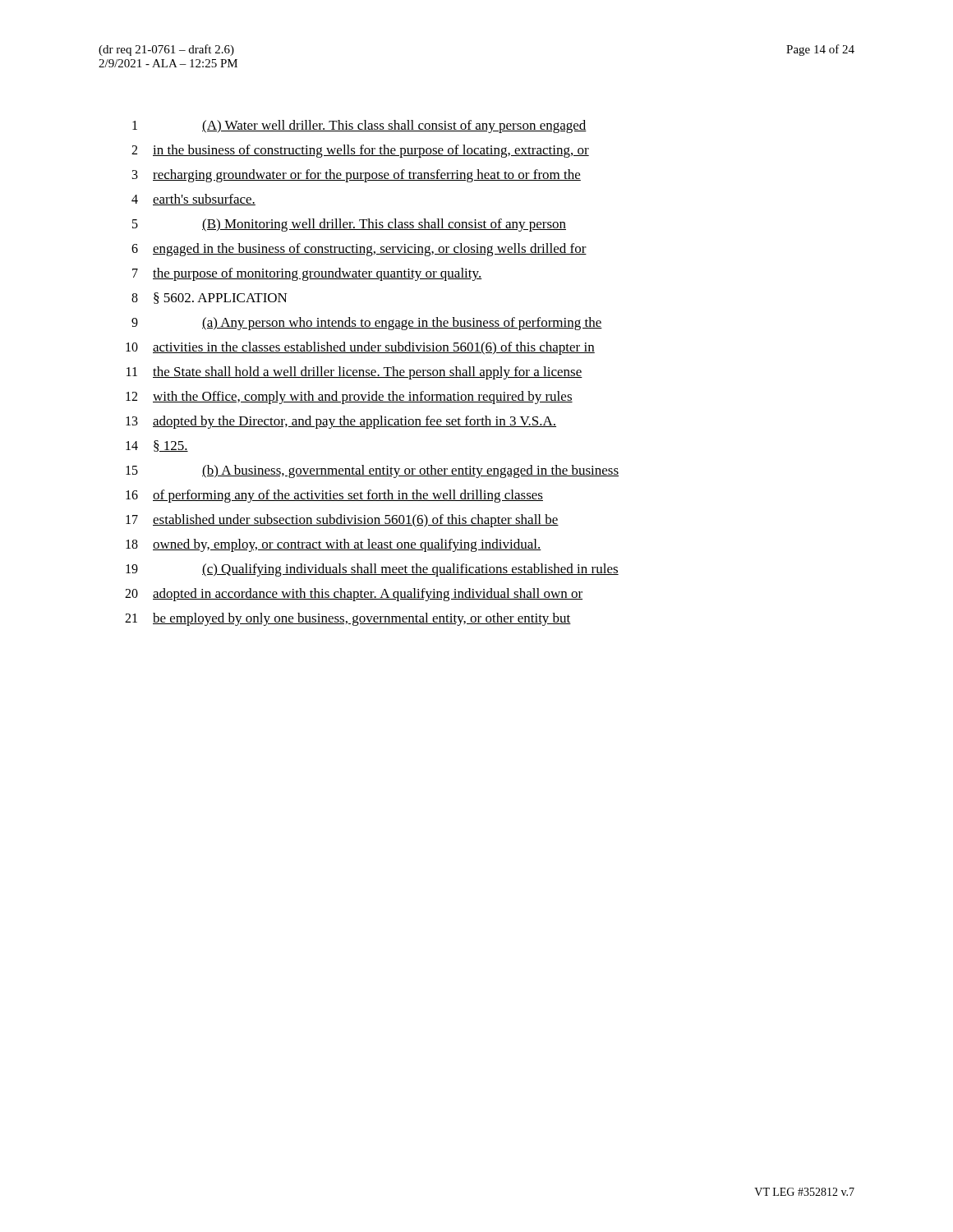The height and width of the screenshot is (1232, 953).
Task: Point to the passage starting "4 earth's subsurface."
Action: (x=193, y=200)
